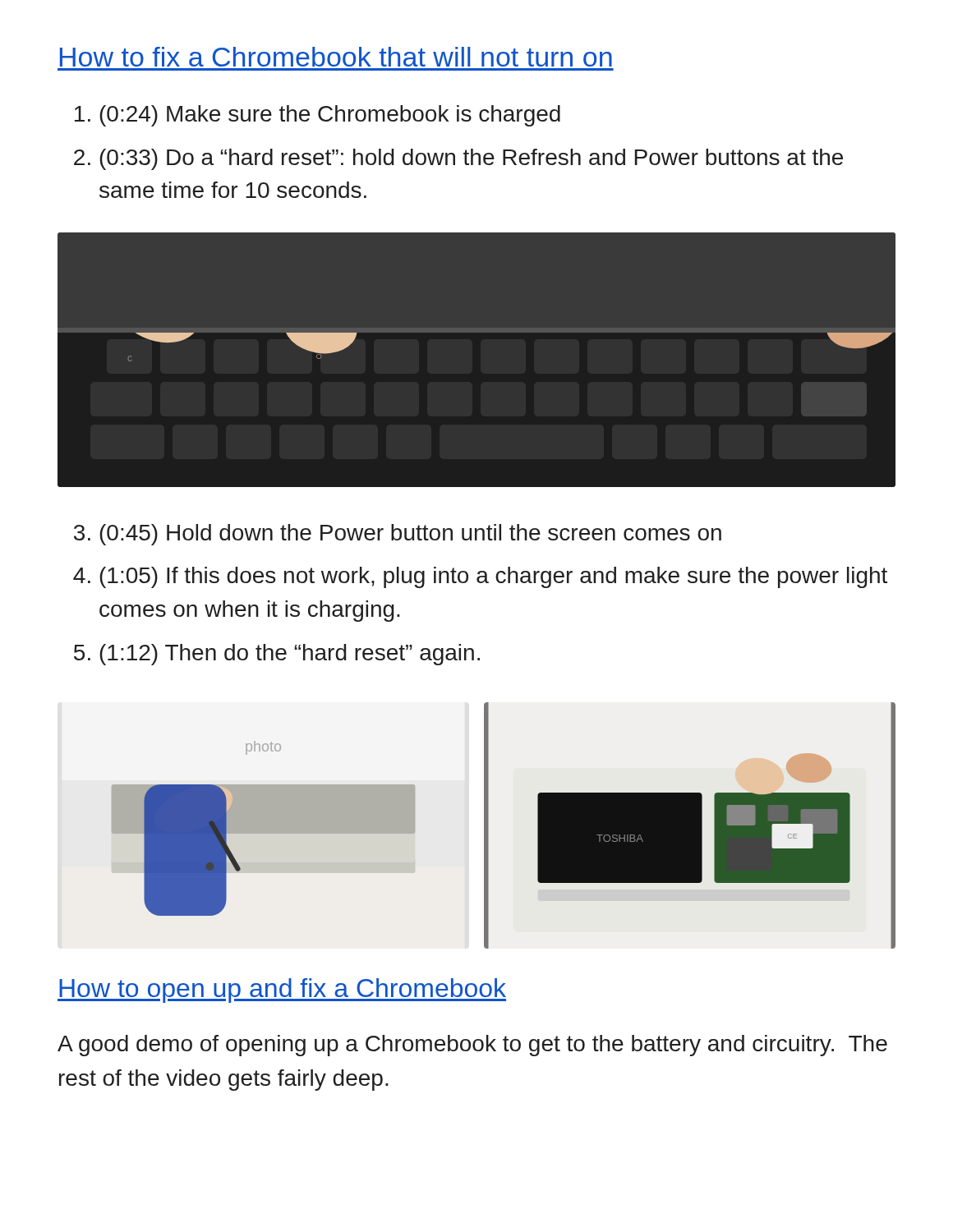This screenshot has width=953, height=1232.
Task: Locate the block of text that opens with "(0:24) Make sure the Chromebook"
Action: [497, 114]
